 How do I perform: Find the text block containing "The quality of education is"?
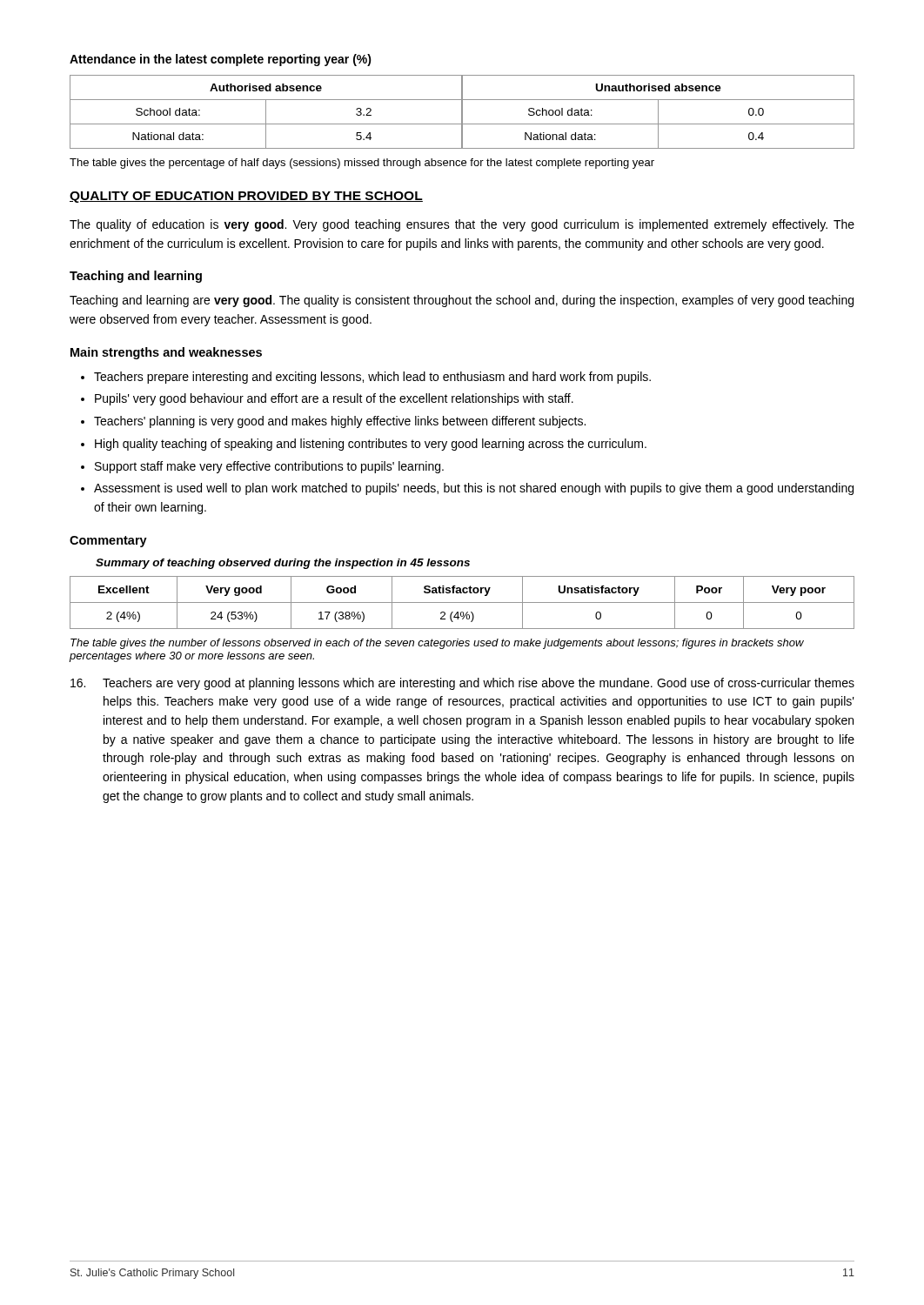tap(462, 234)
